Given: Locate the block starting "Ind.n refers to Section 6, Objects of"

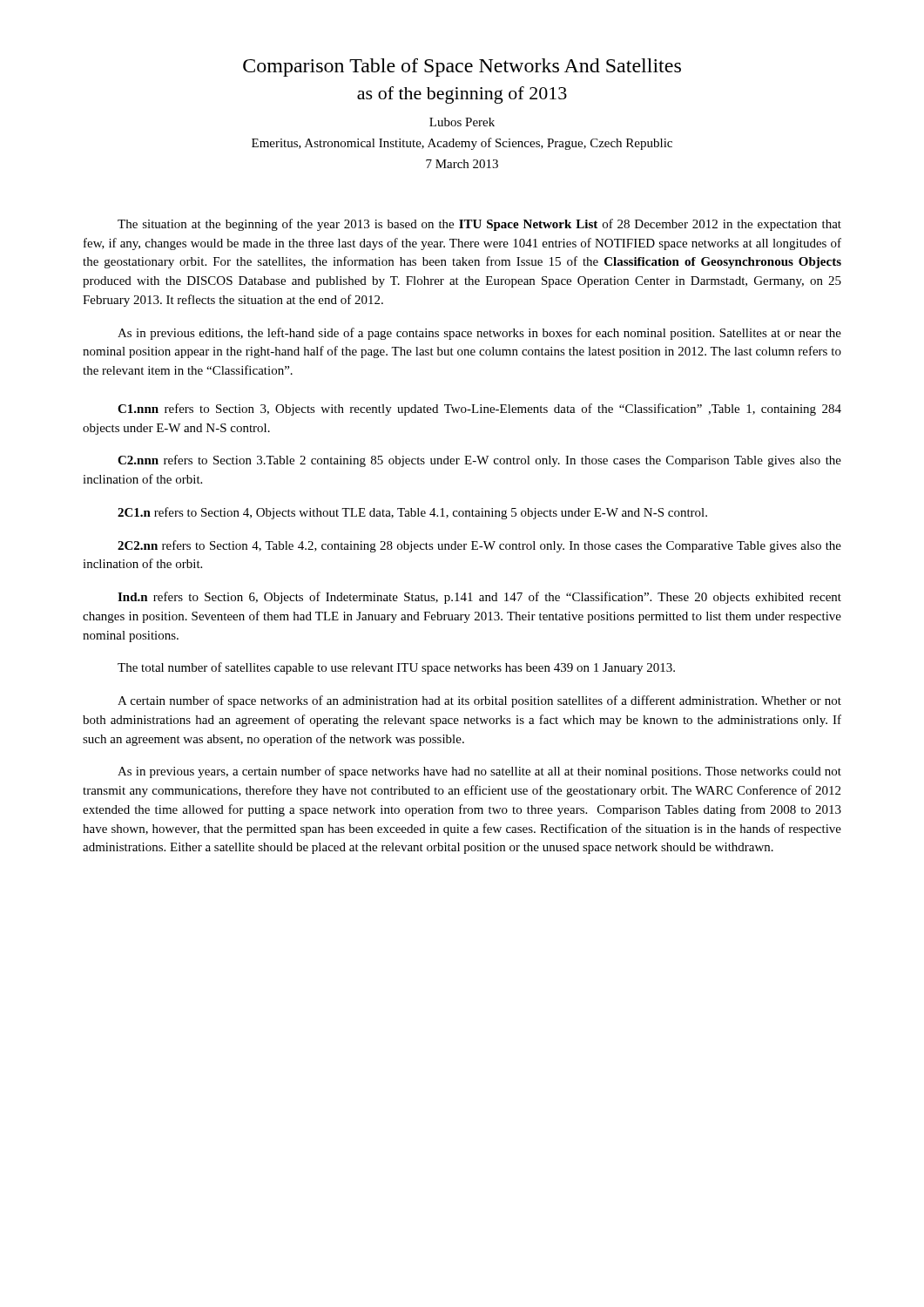Looking at the screenshot, I should tap(462, 616).
